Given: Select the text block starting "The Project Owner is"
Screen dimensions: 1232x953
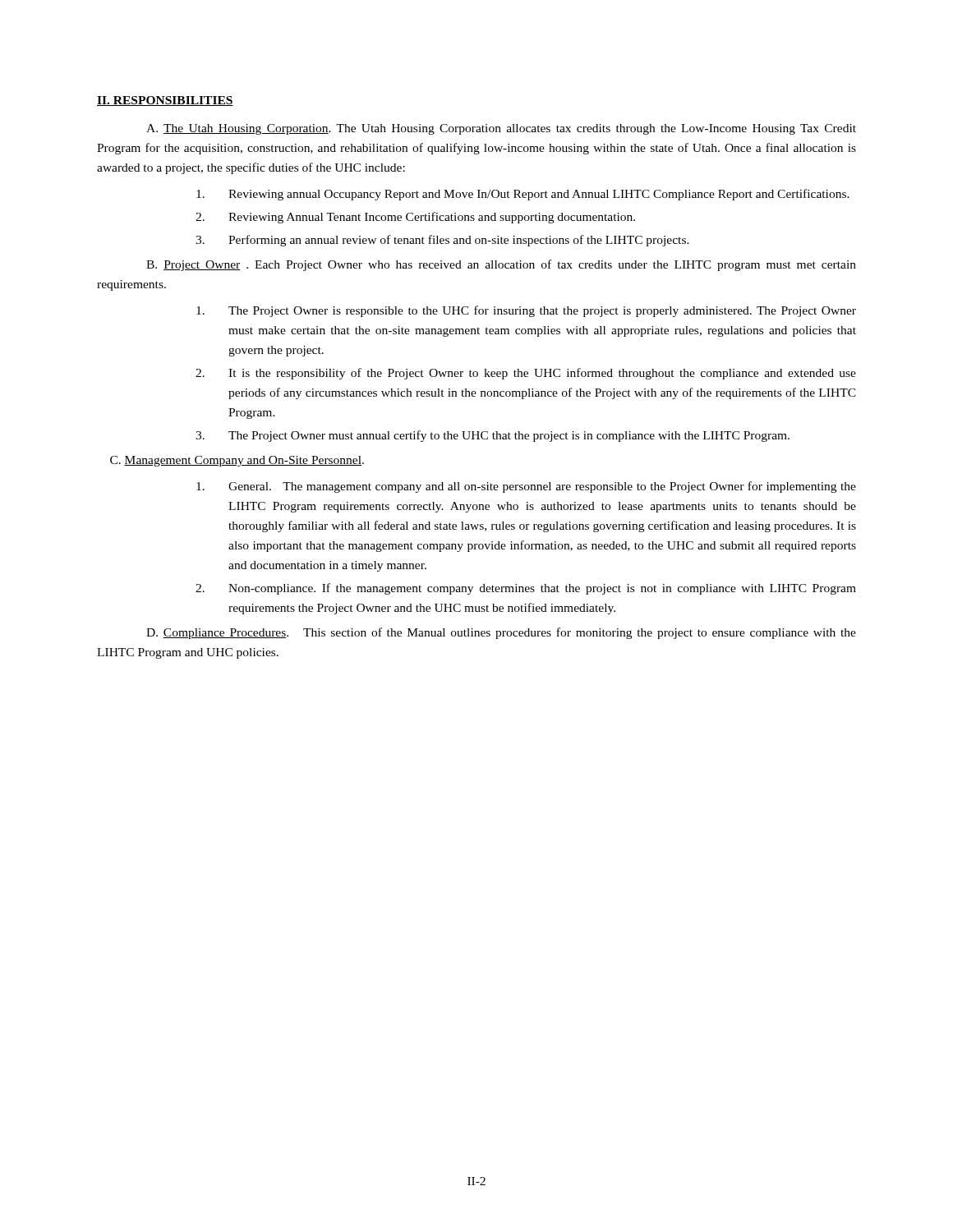Looking at the screenshot, I should point(526,330).
